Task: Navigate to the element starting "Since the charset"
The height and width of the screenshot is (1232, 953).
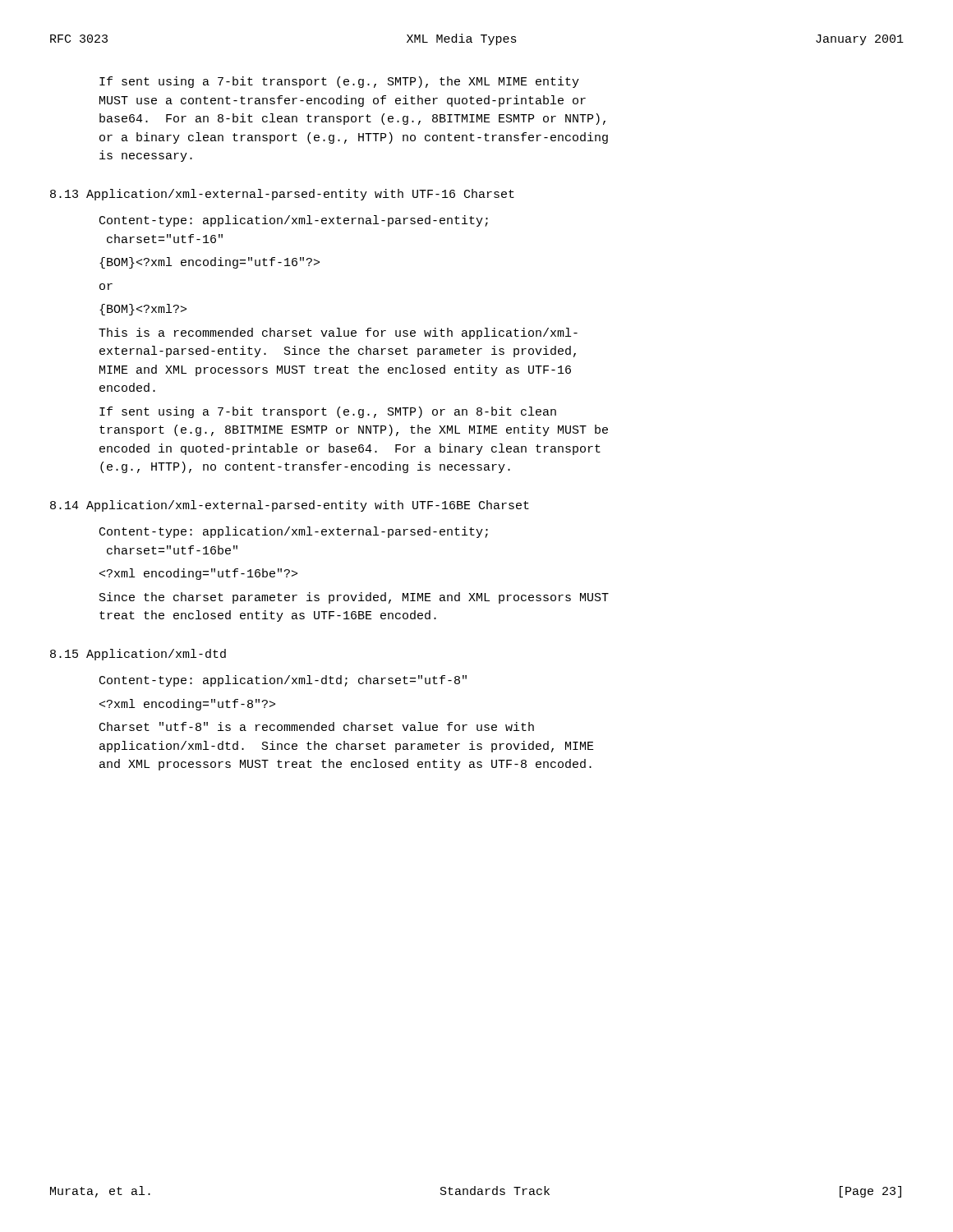Action: (x=354, y=607)
